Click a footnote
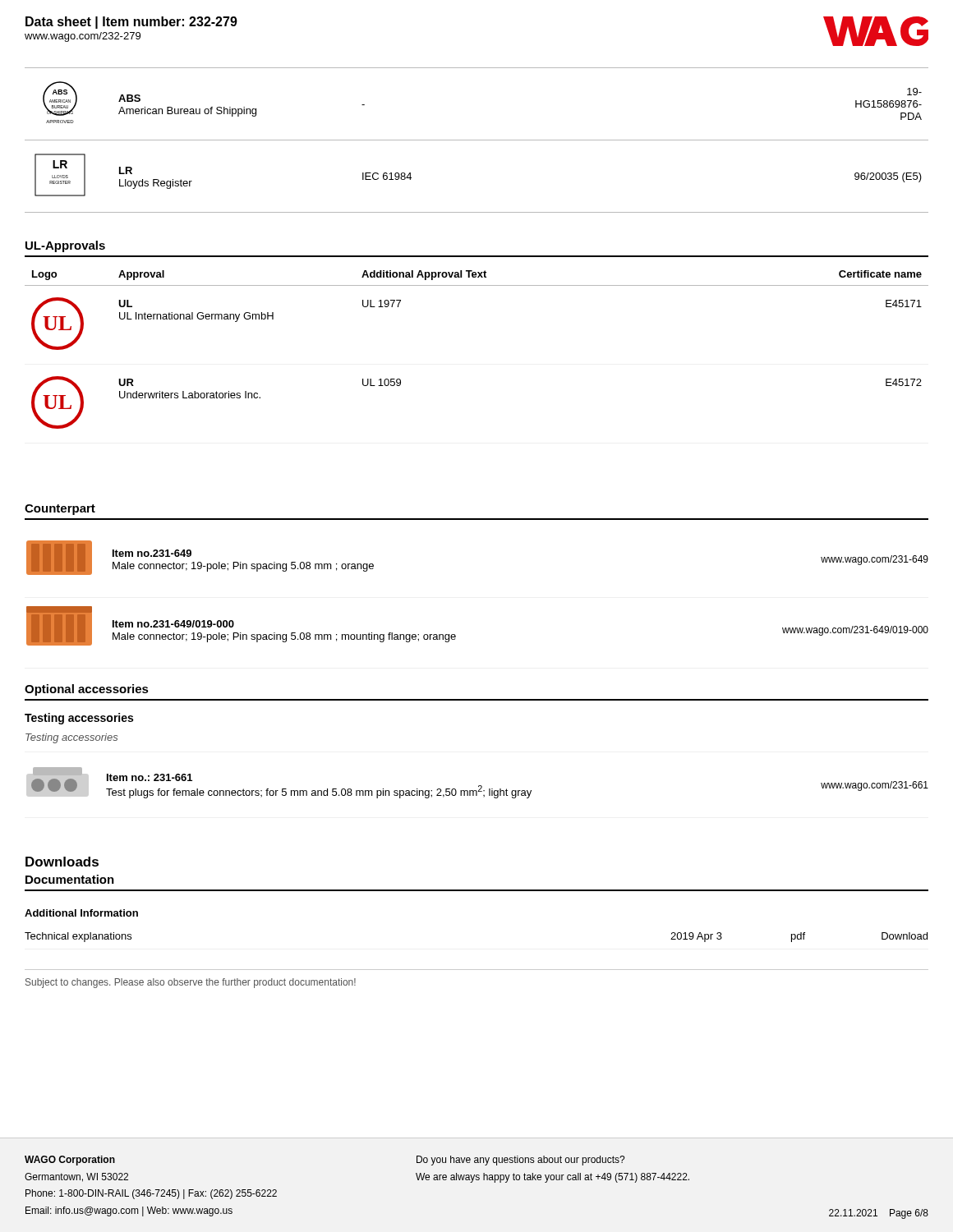The width and height of the screenshot is (953, 1232). click(190, 982)
